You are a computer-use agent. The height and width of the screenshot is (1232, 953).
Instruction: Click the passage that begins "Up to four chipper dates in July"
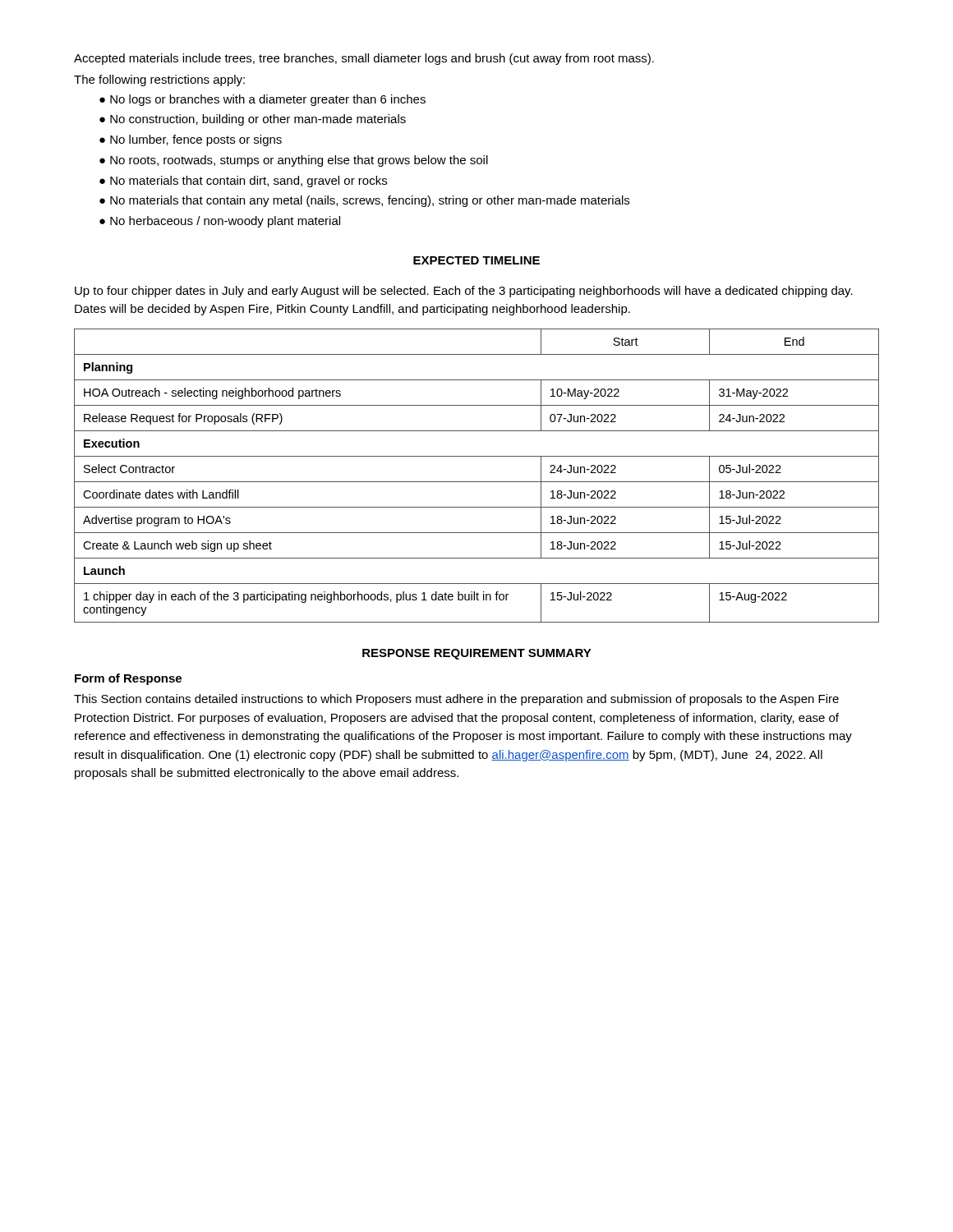tap(464, 299)
